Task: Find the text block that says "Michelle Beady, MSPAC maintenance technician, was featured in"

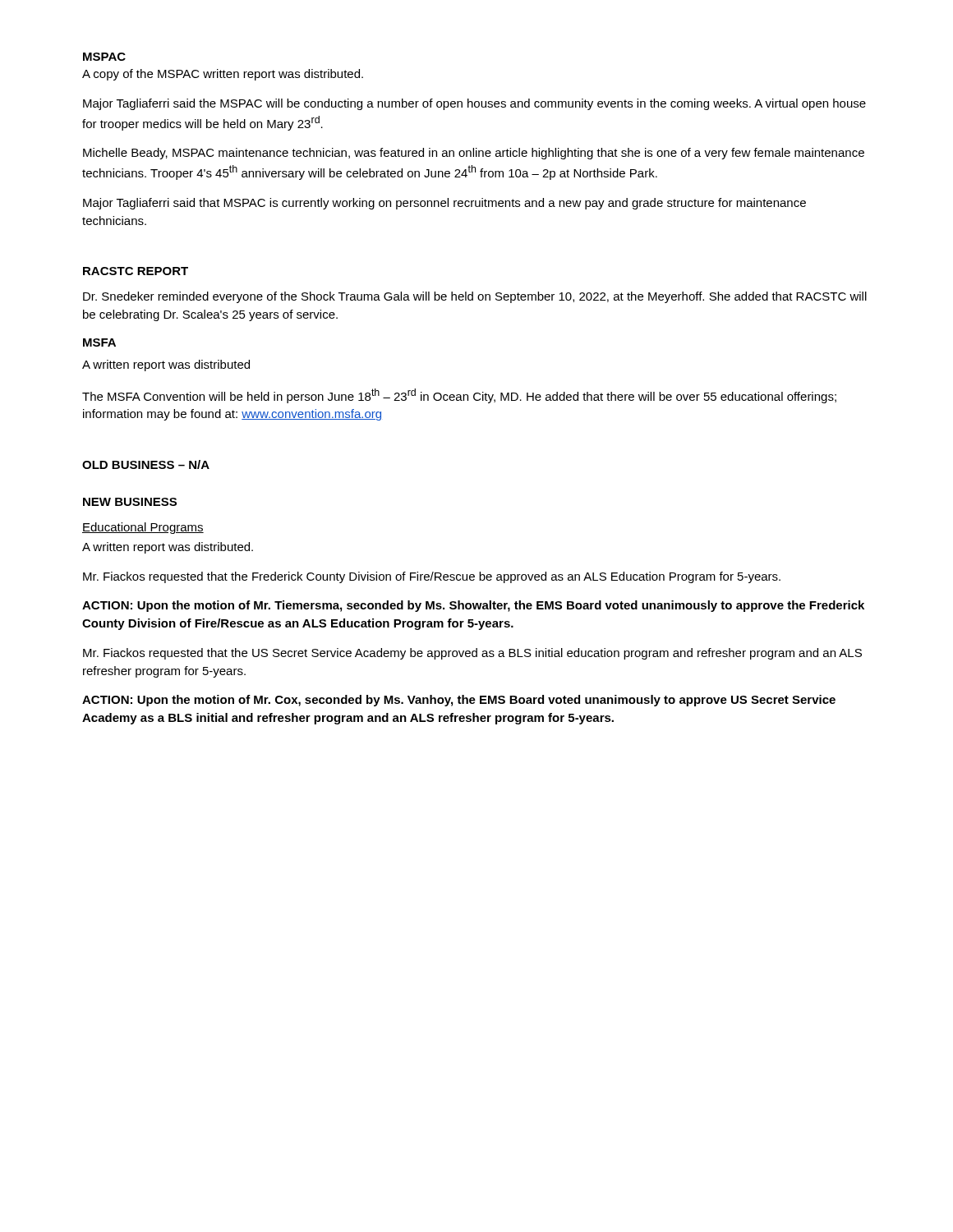Action: tap(476, 163)
